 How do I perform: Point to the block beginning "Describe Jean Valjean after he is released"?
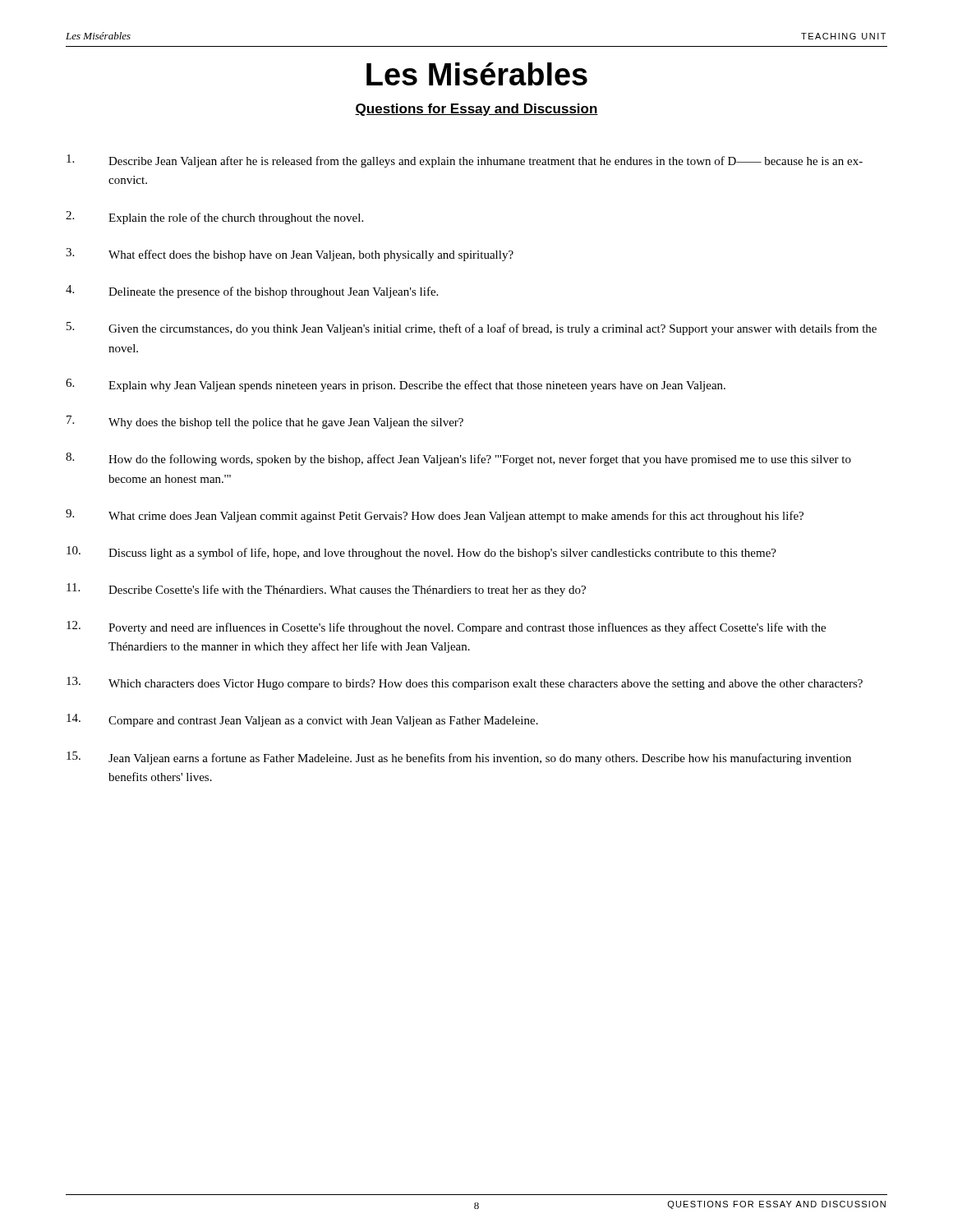pos(476,171)
